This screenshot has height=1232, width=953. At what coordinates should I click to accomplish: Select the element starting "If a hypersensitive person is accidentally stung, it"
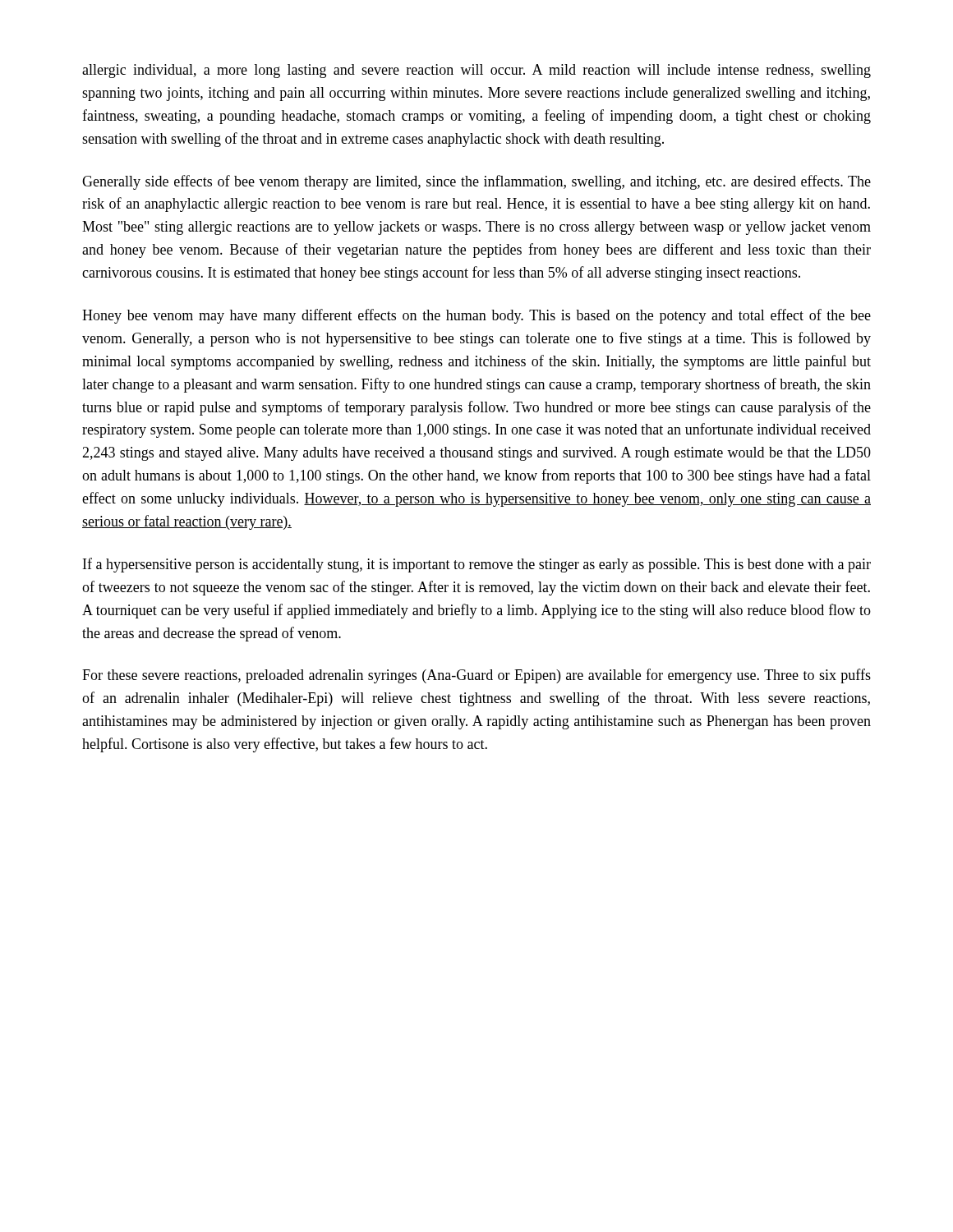(476, 599)
